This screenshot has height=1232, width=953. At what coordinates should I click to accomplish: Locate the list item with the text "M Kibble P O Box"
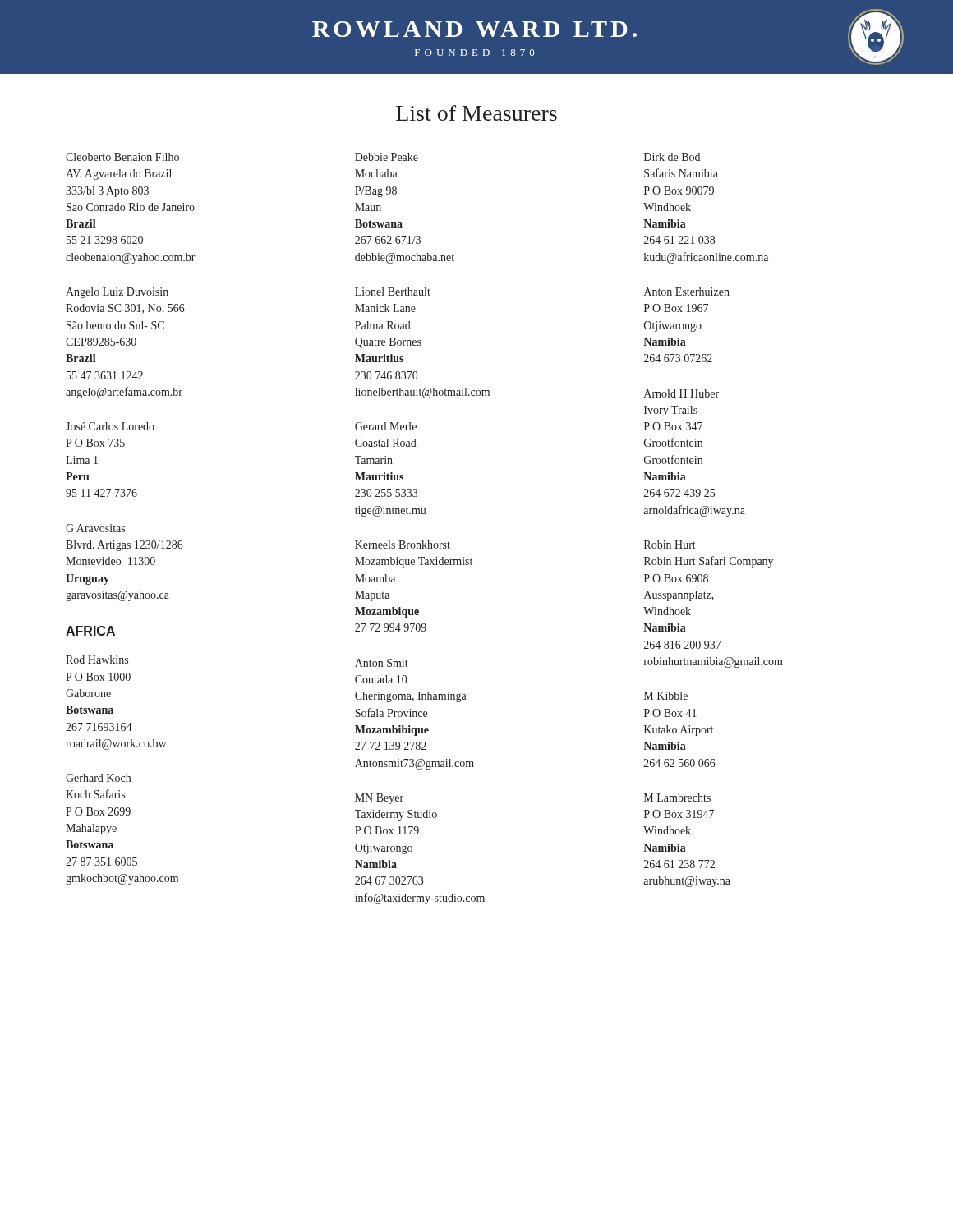pyautogui.click(x=666, y=696)
